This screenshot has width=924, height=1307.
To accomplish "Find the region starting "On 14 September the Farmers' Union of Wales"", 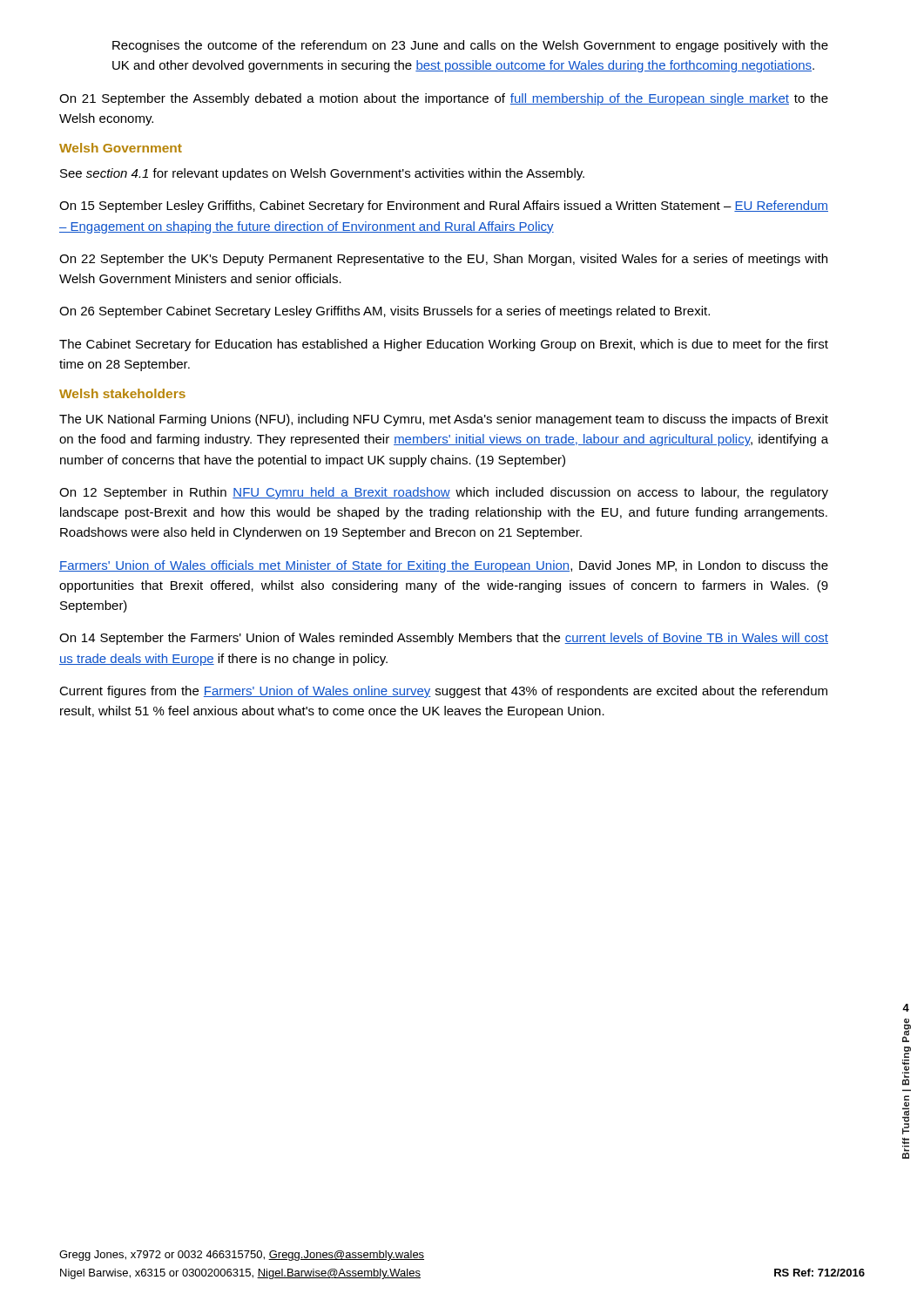I will pos(444,648).
